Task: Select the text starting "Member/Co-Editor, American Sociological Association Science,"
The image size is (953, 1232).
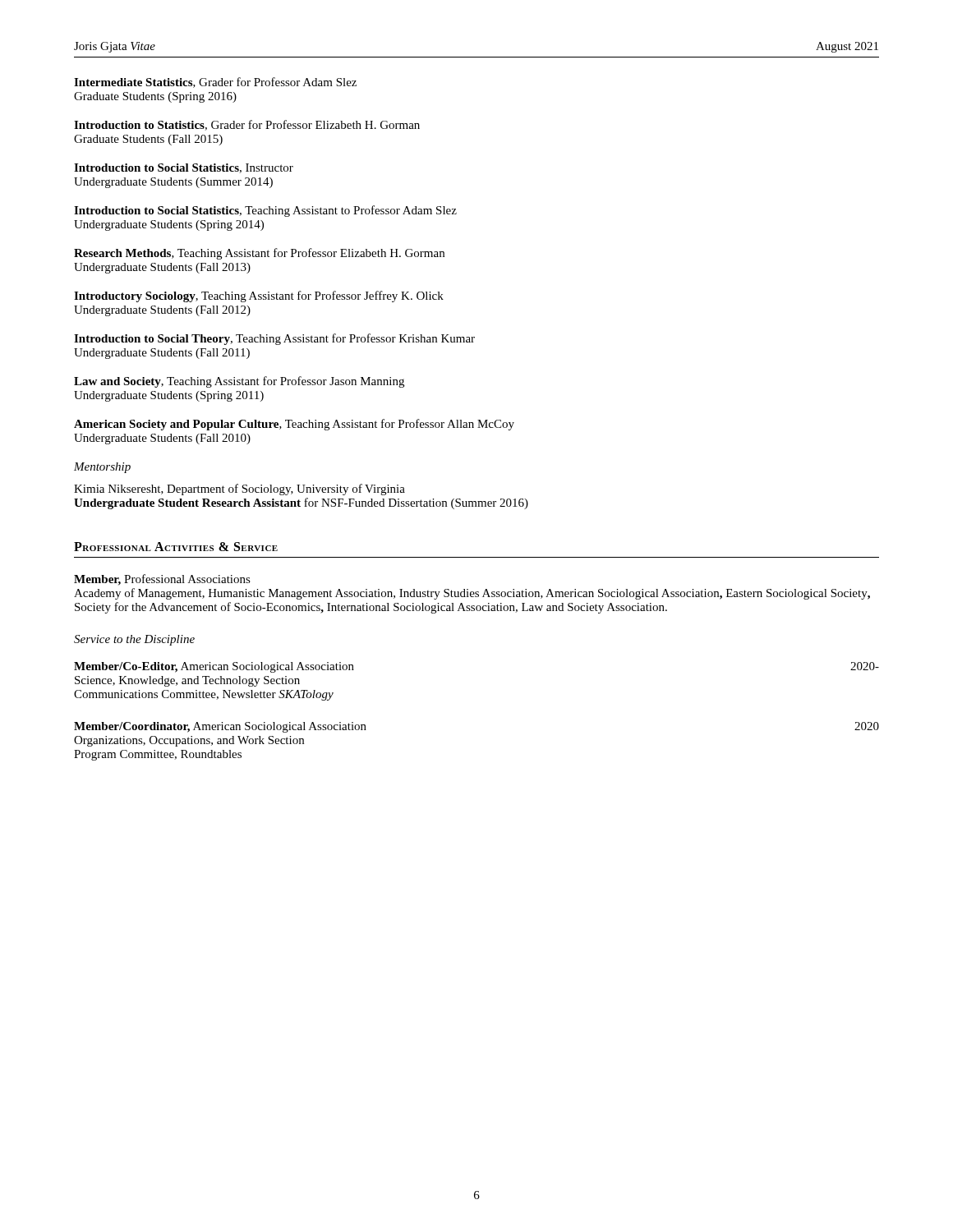Action: click(213, 667)
